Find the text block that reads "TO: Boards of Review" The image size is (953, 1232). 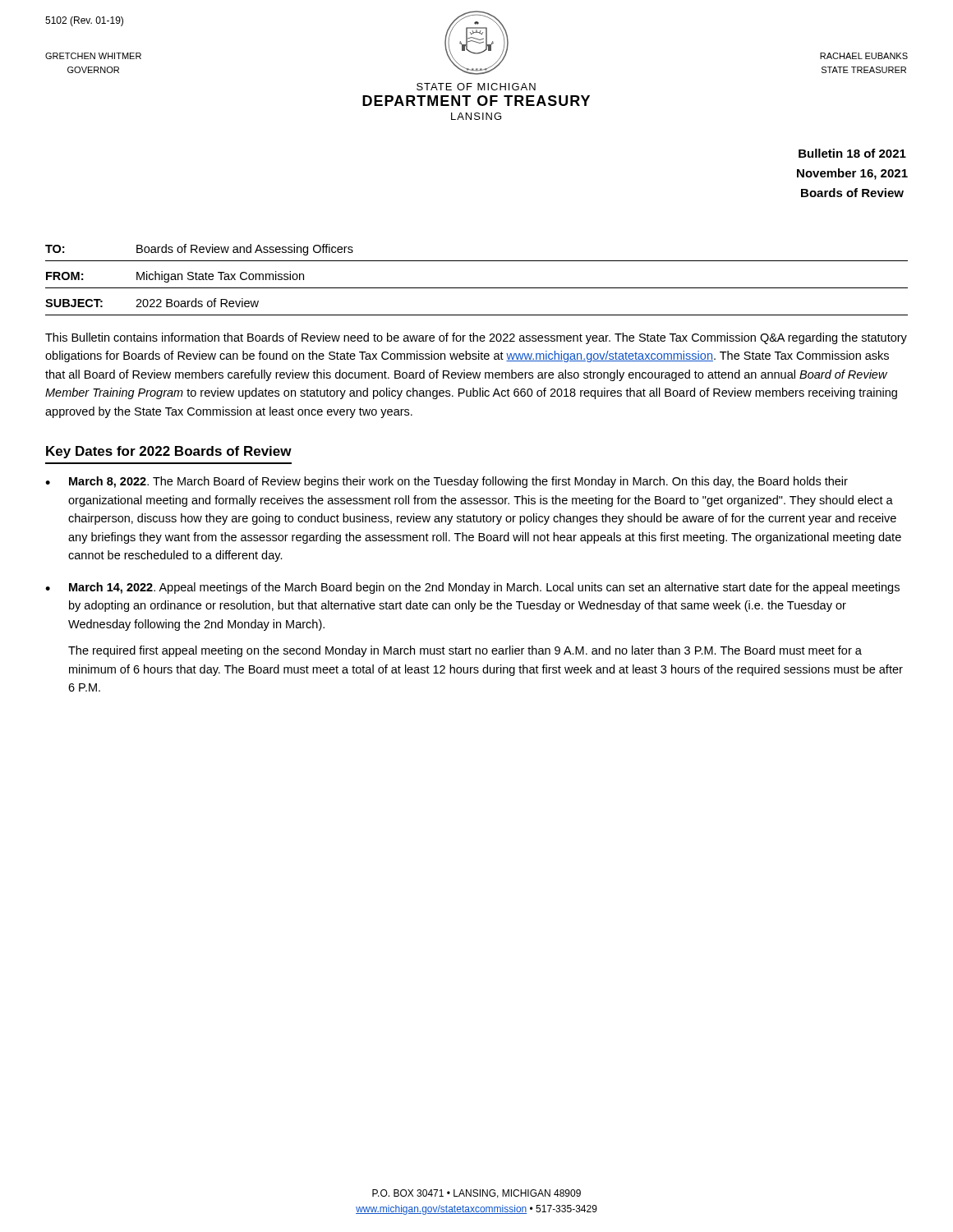tap(476, 249)
